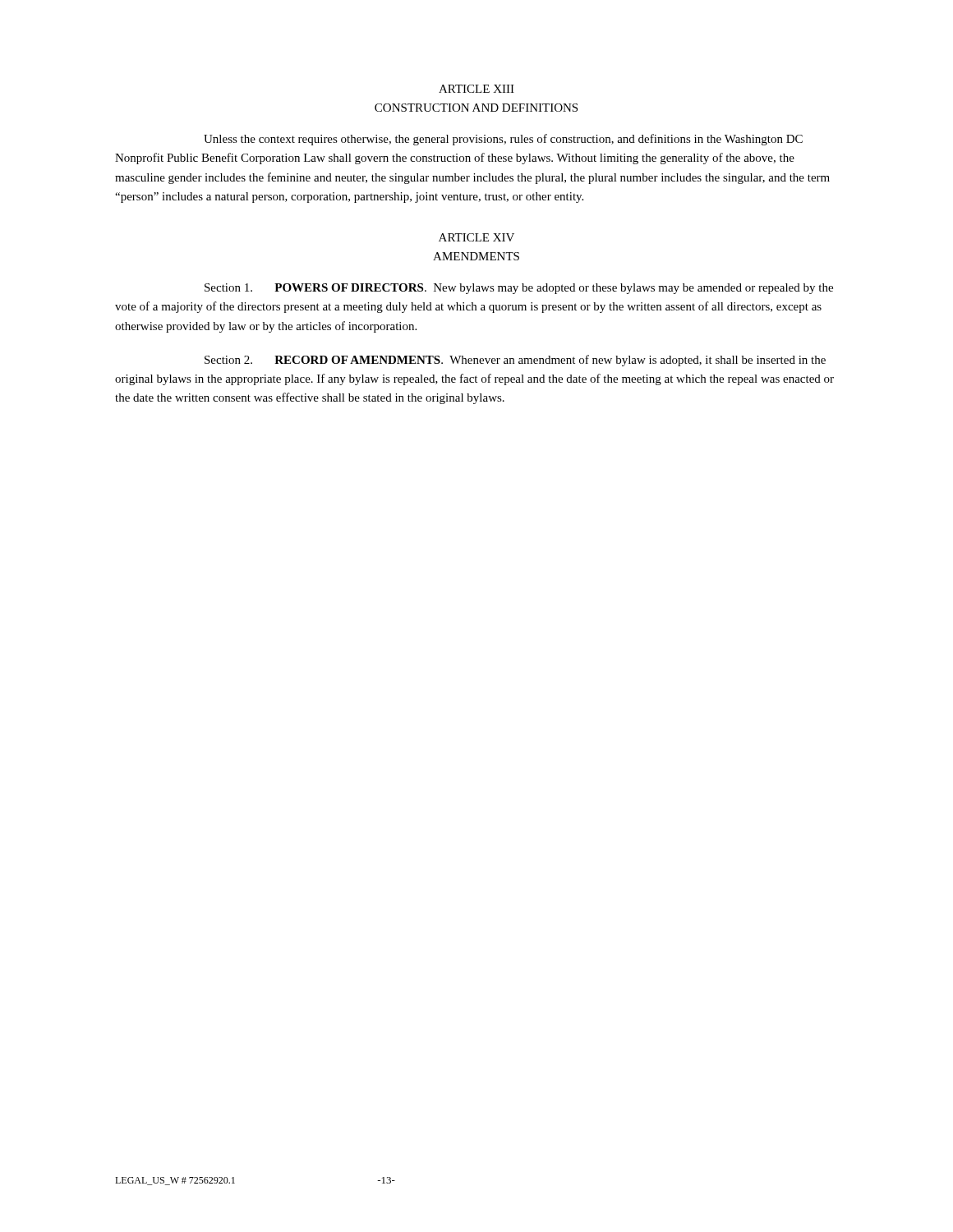
Task: Find the text block starting "CONSTRUCTION AND DEFINITIONS"
Action: pyautogui.click(x=476, y=108)
